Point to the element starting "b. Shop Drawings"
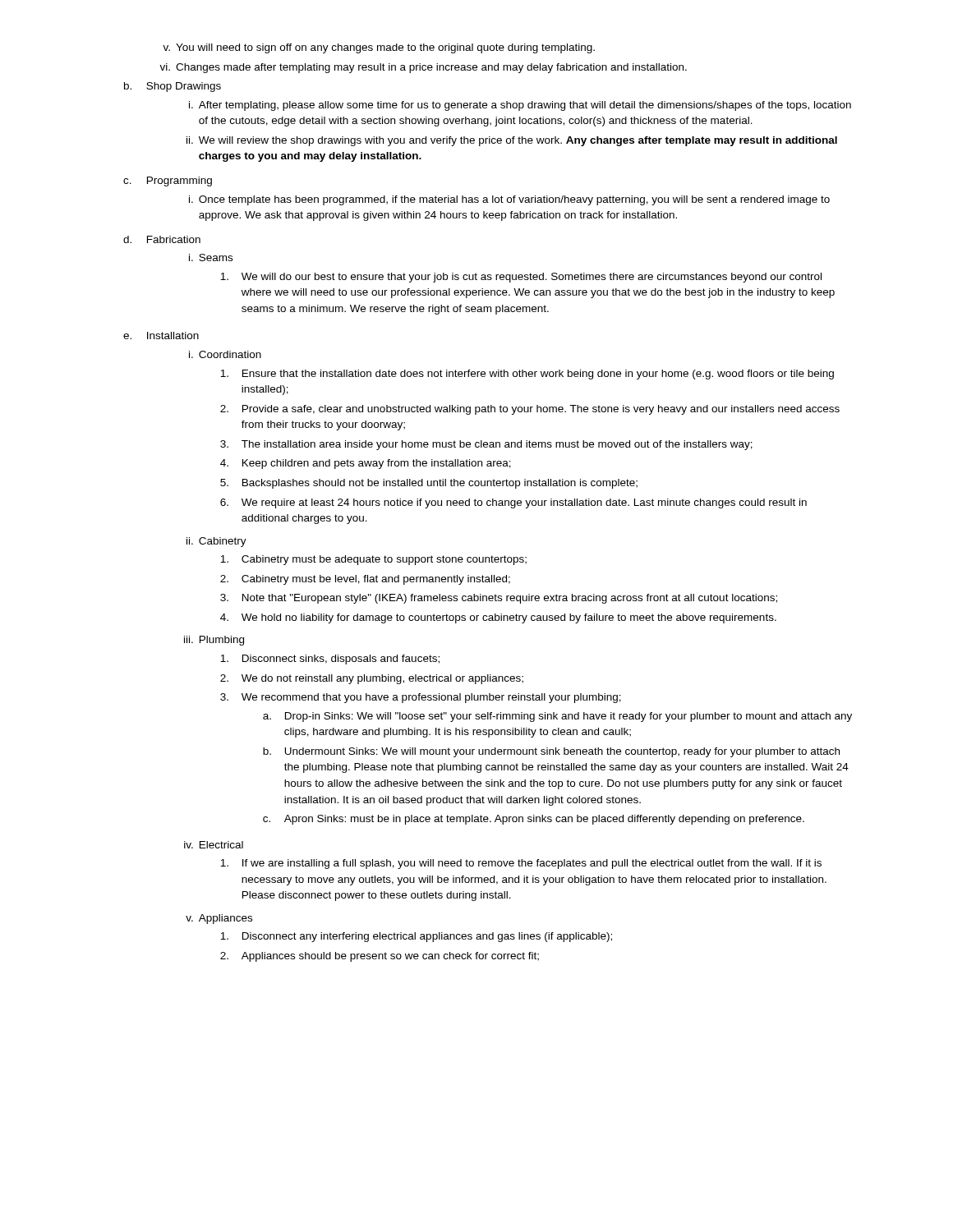 (500, 123)
